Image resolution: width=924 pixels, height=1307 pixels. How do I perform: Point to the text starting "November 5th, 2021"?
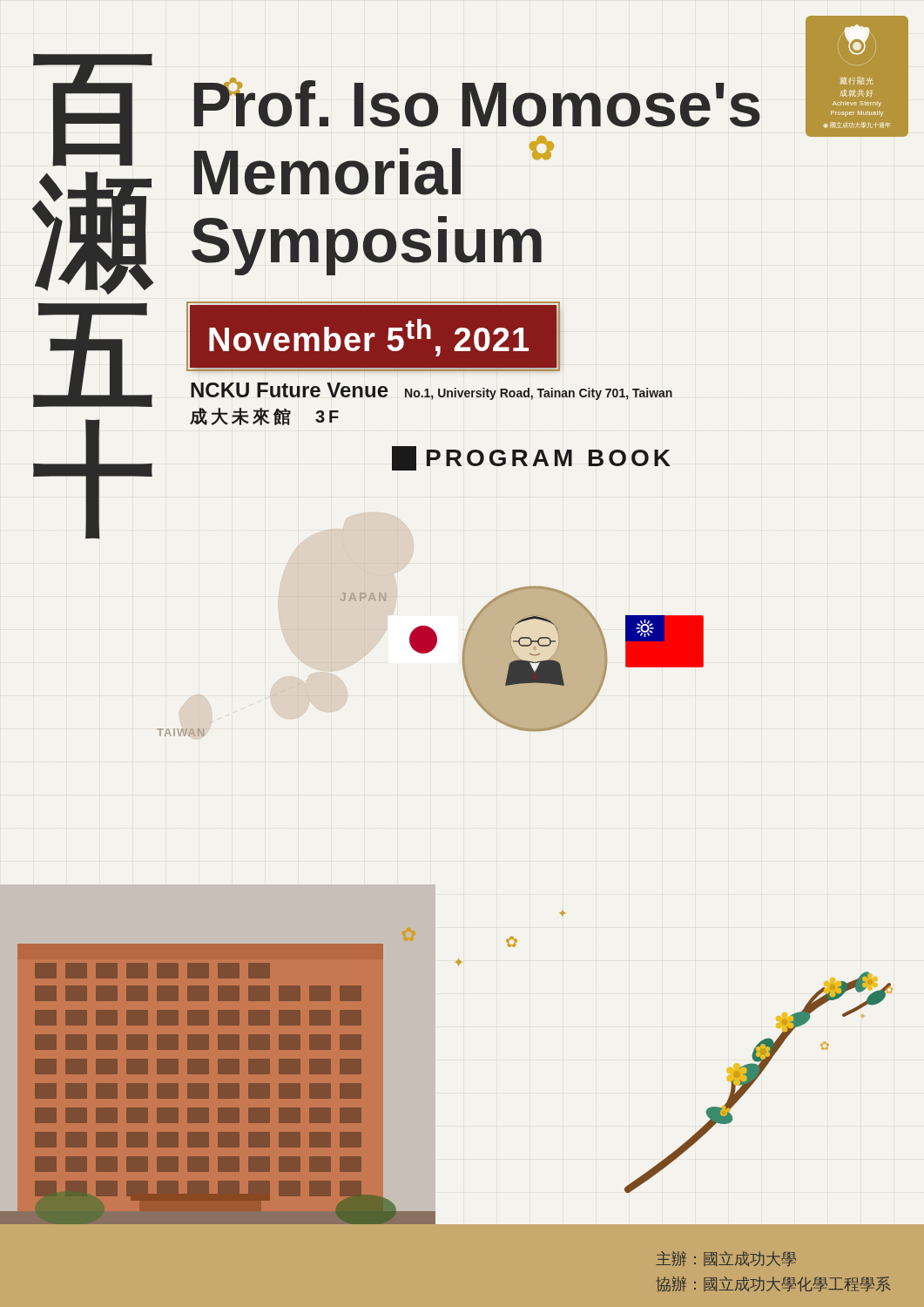[x=373, y=336]
